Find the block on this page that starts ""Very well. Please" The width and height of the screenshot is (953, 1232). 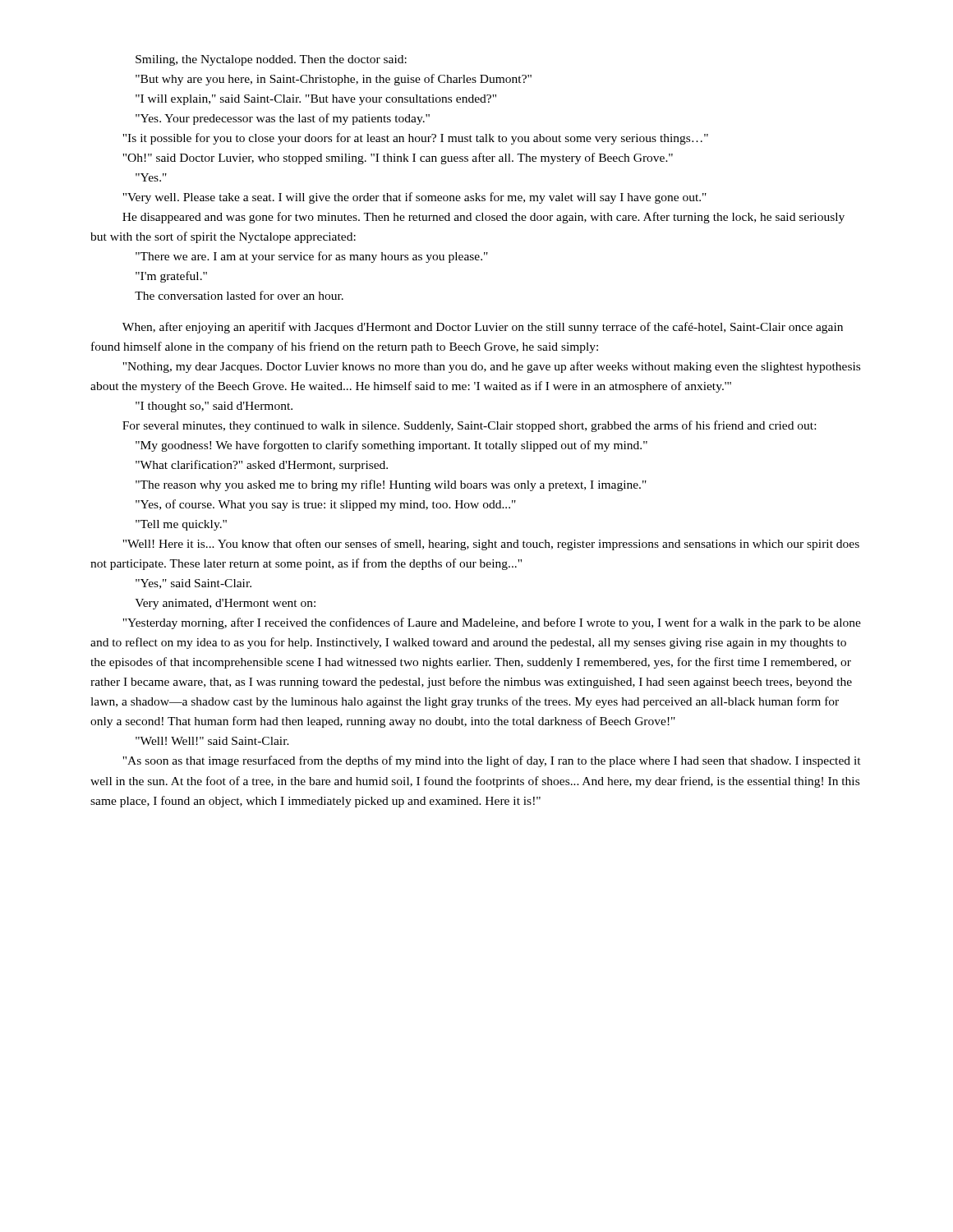click(x=476, y=197)
